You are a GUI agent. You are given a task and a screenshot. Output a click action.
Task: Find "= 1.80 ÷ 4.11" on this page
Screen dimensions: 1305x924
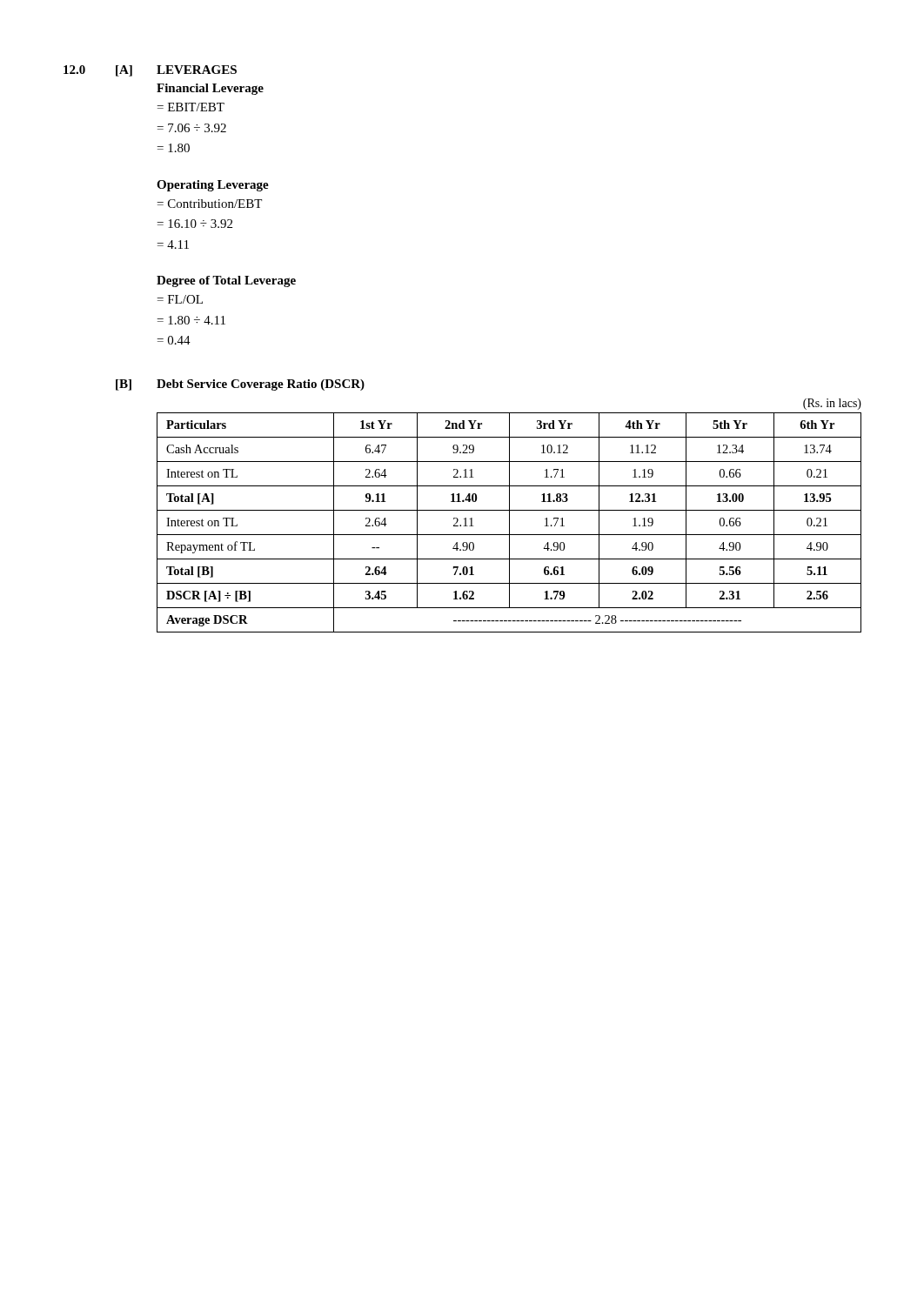(x=191, y=320)
